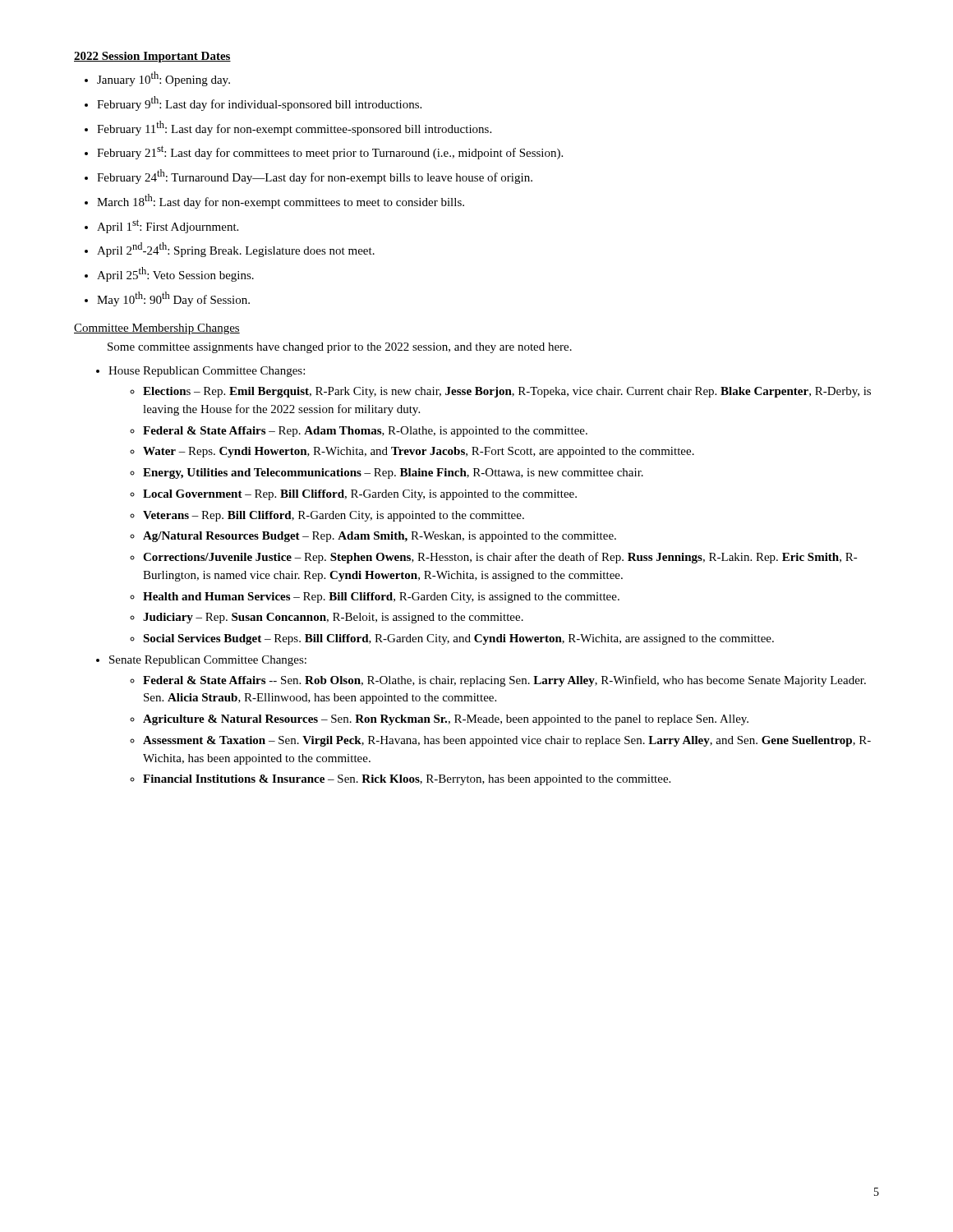Click on the text block starting "Elections – Rep."

507,400
